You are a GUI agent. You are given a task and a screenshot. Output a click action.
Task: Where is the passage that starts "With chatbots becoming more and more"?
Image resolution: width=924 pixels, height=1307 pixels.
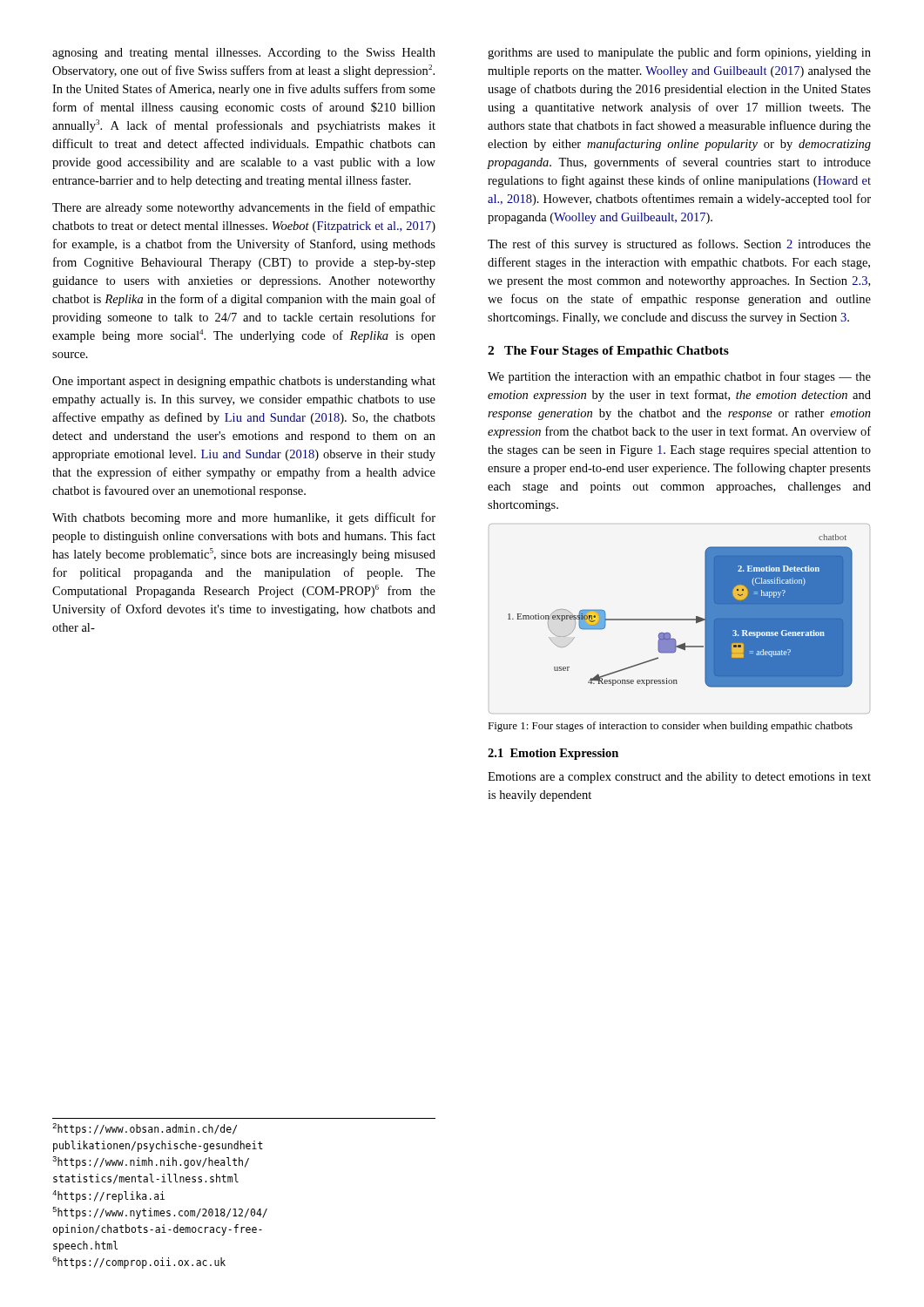point(244,573)
